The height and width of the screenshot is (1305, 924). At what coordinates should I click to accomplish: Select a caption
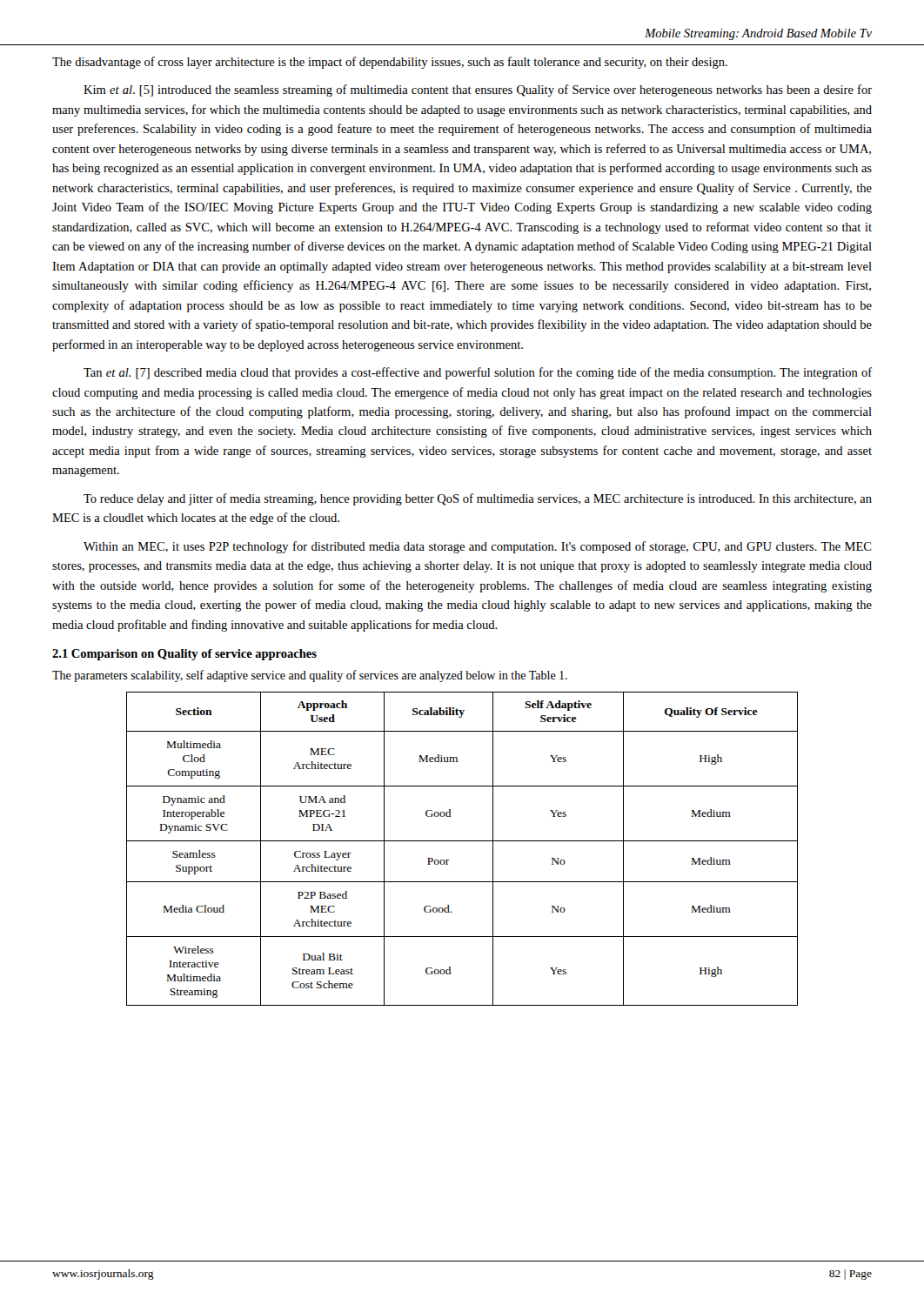pyautogui.click(x=310, y=676)
